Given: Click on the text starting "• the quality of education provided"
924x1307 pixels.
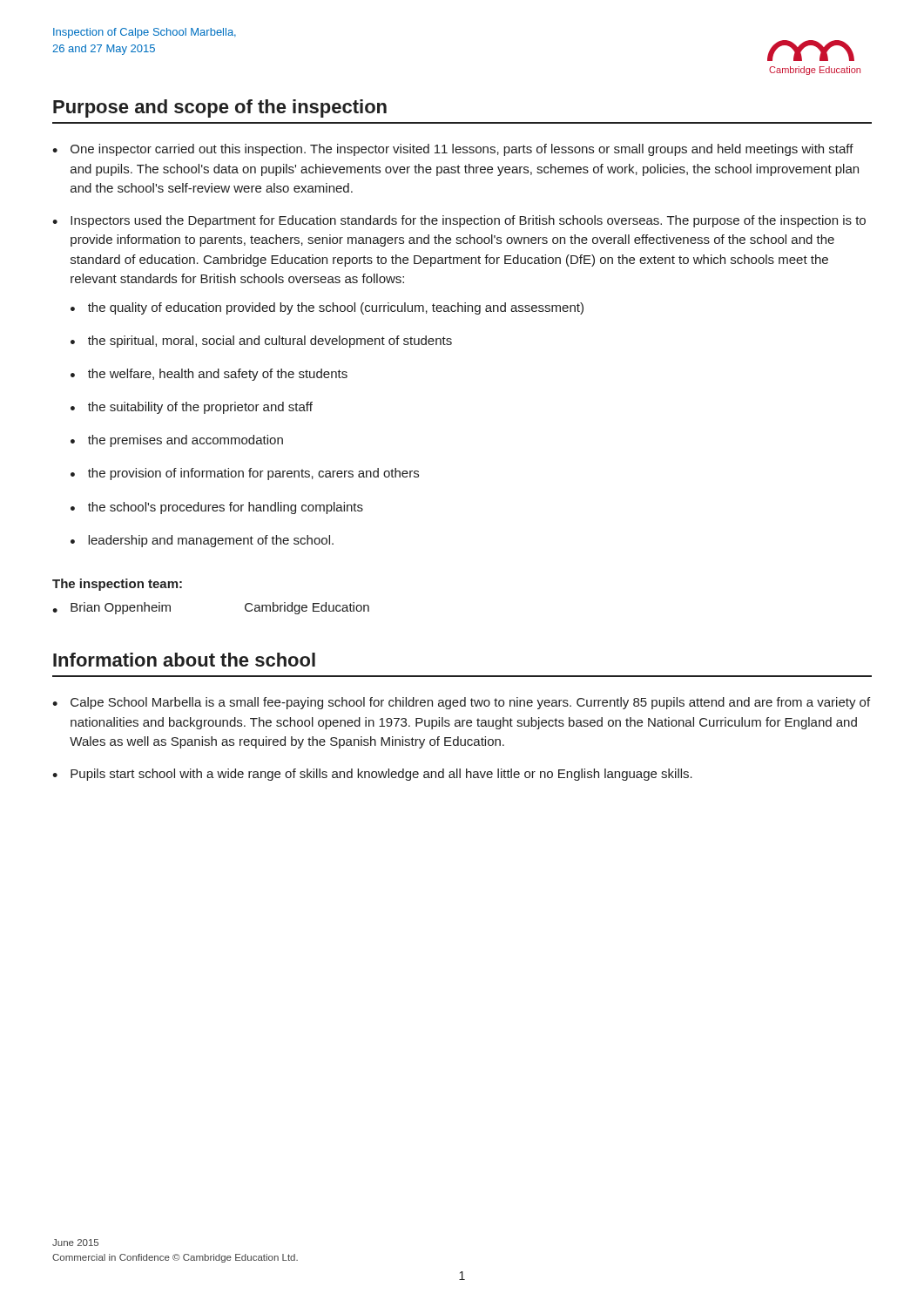Looking at the screenshot, I should click(x=327, y=309).
